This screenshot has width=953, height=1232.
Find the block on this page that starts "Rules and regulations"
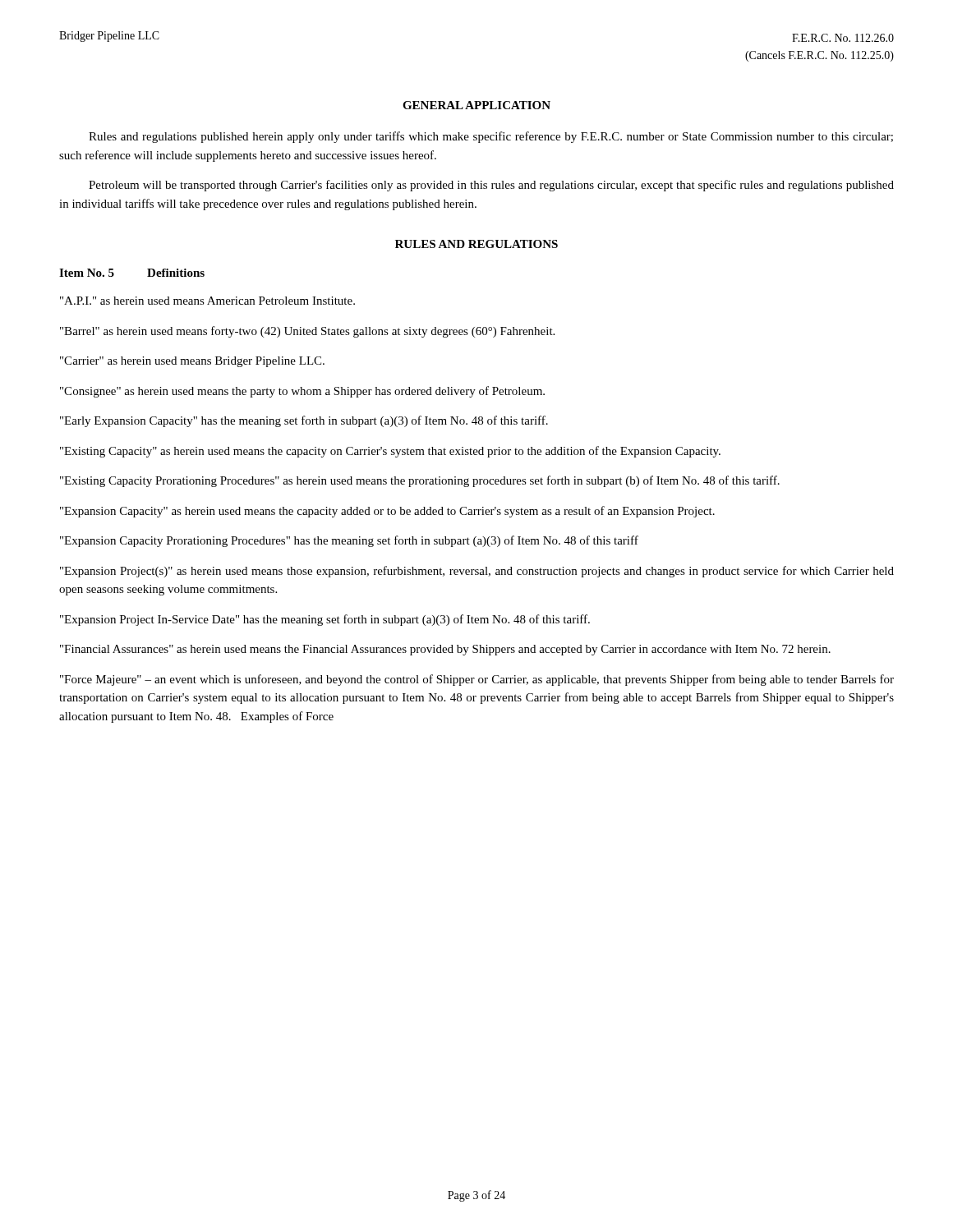tap(476, 146)
